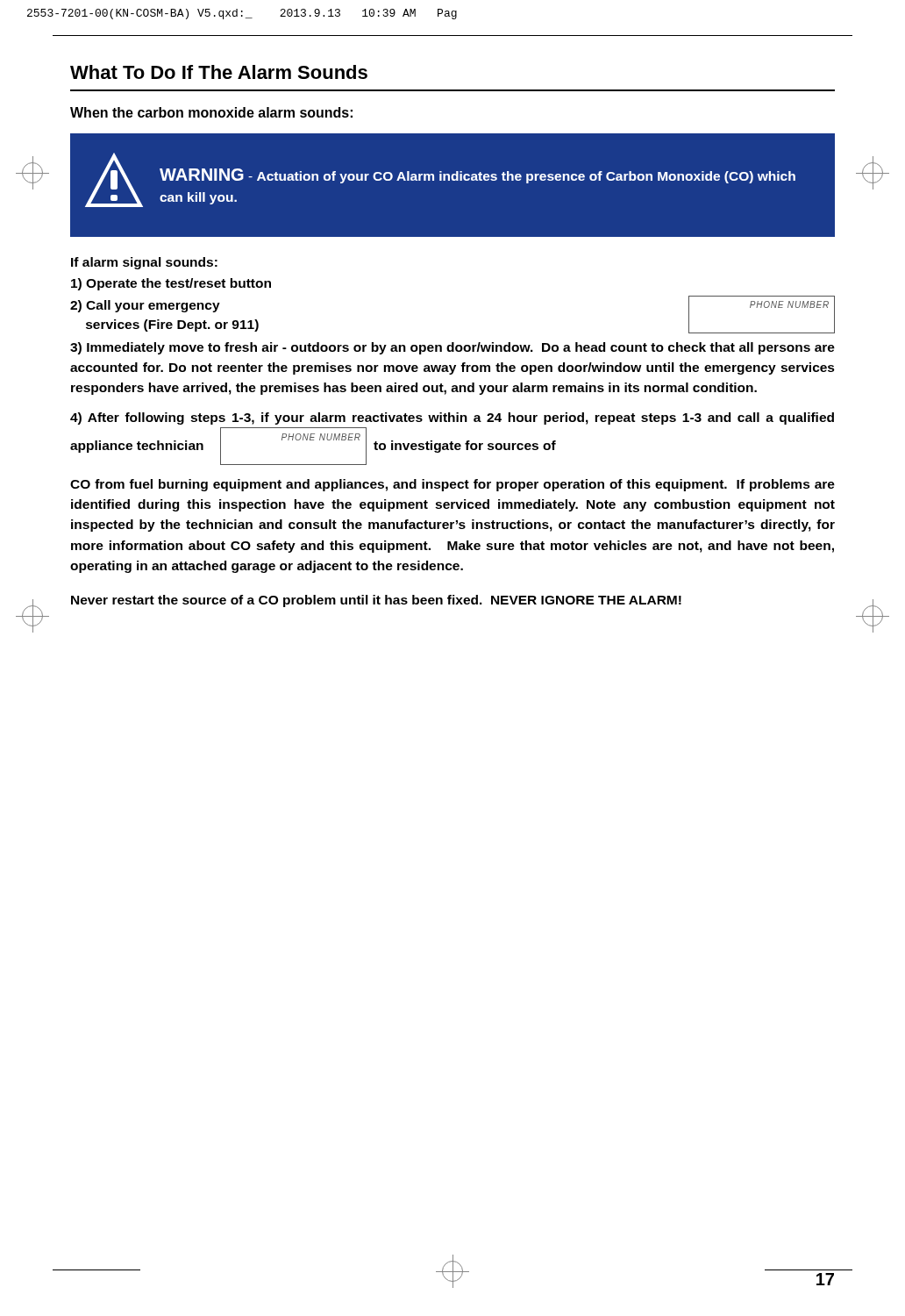Locate the list item with the text "1) Operate the"
Viewport: 905px width, 1316px height.
pos(171,283)
